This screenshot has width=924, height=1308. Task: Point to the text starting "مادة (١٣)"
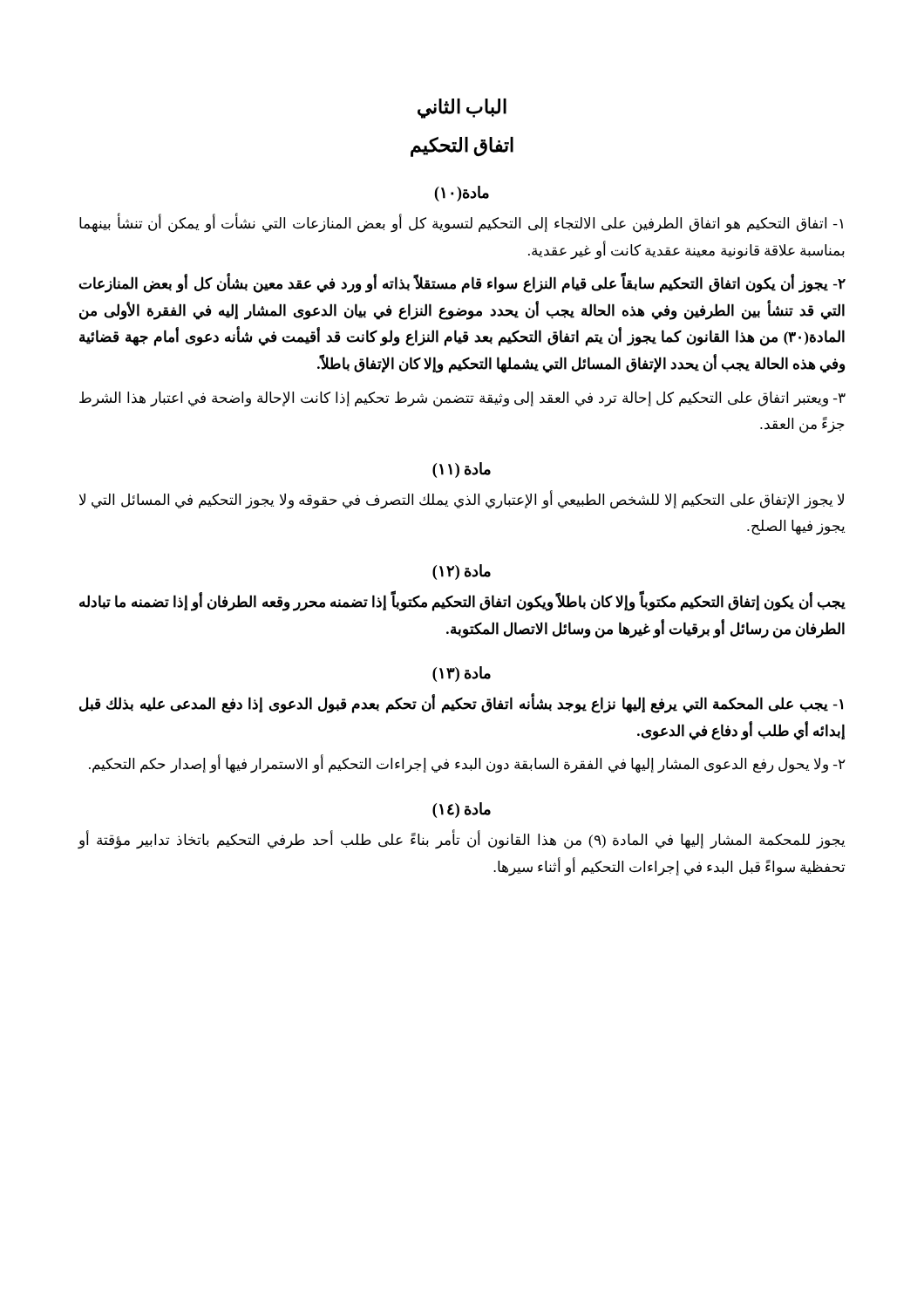click(462, 673)
